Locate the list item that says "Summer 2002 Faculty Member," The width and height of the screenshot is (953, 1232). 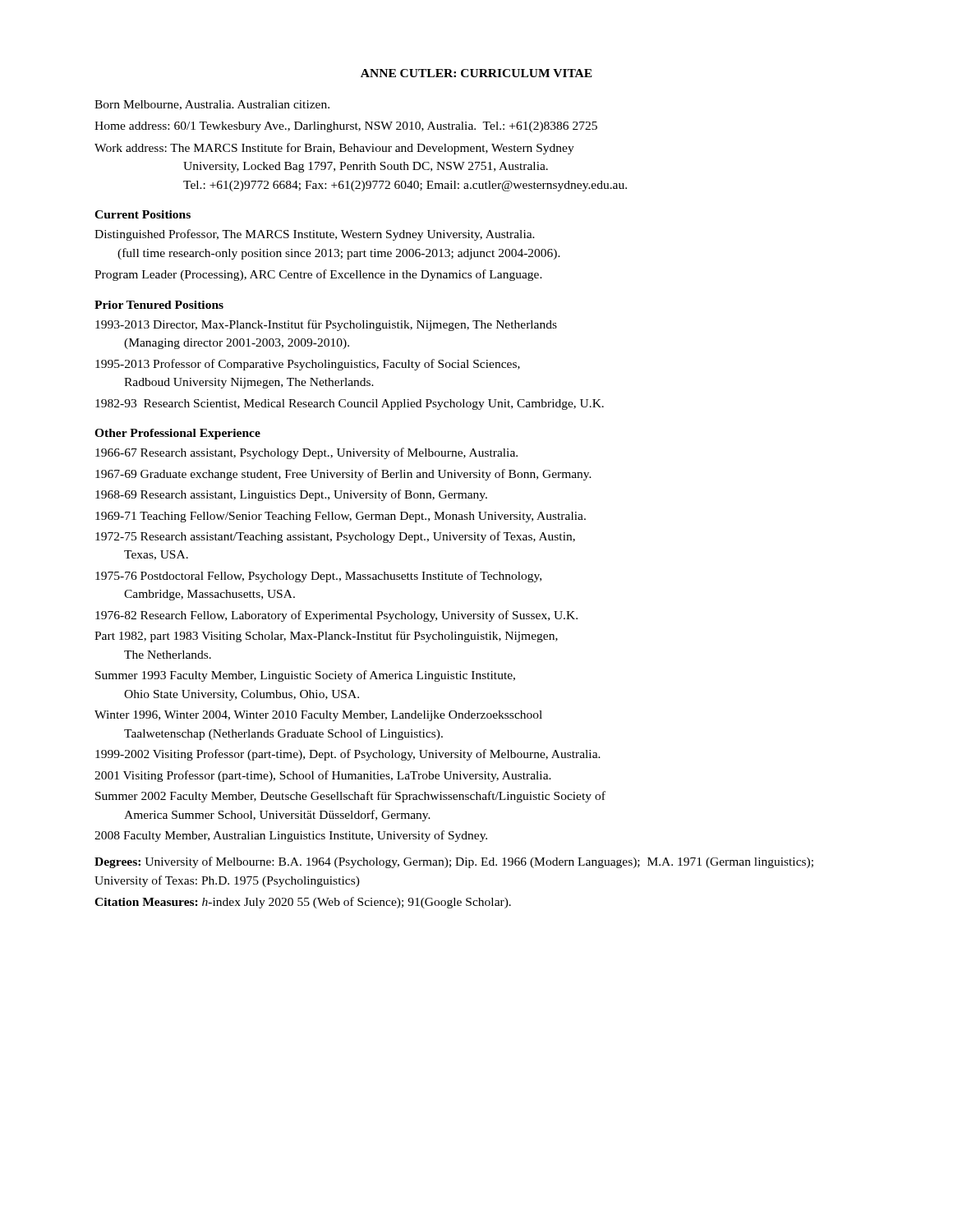pos(350,806)
